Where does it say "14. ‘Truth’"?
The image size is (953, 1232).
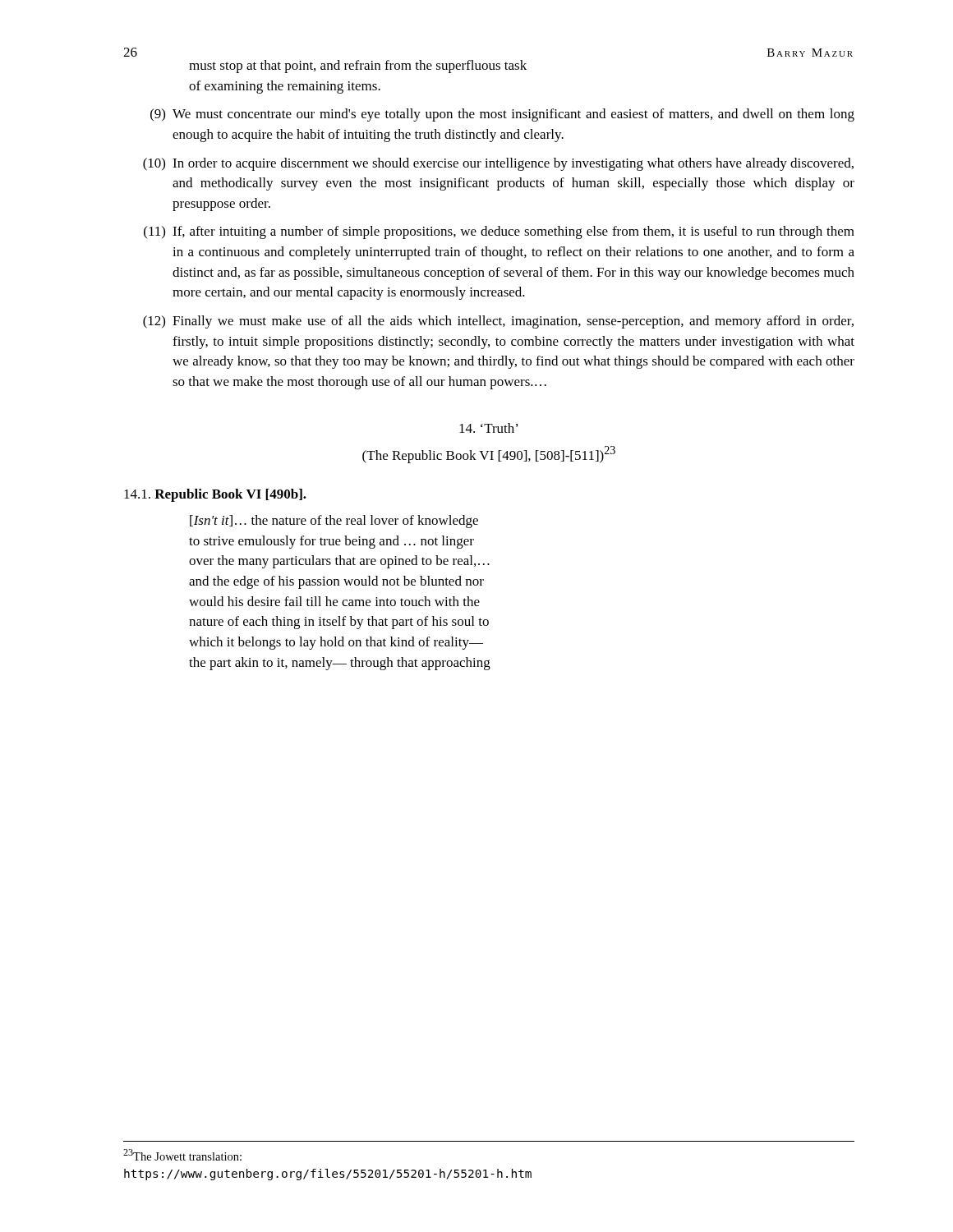pos(489,428)
